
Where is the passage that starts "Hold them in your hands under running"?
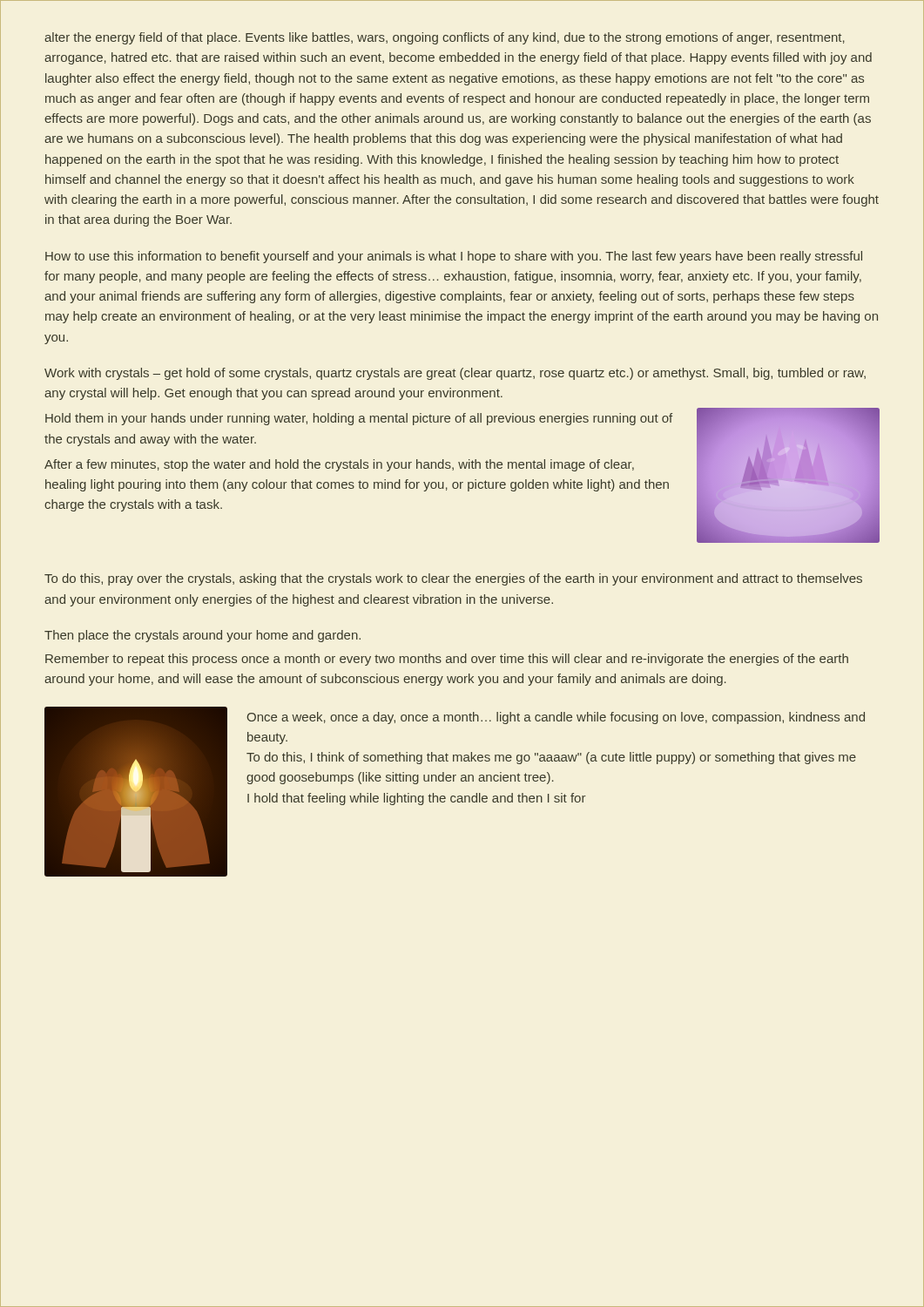pos(359,428)
